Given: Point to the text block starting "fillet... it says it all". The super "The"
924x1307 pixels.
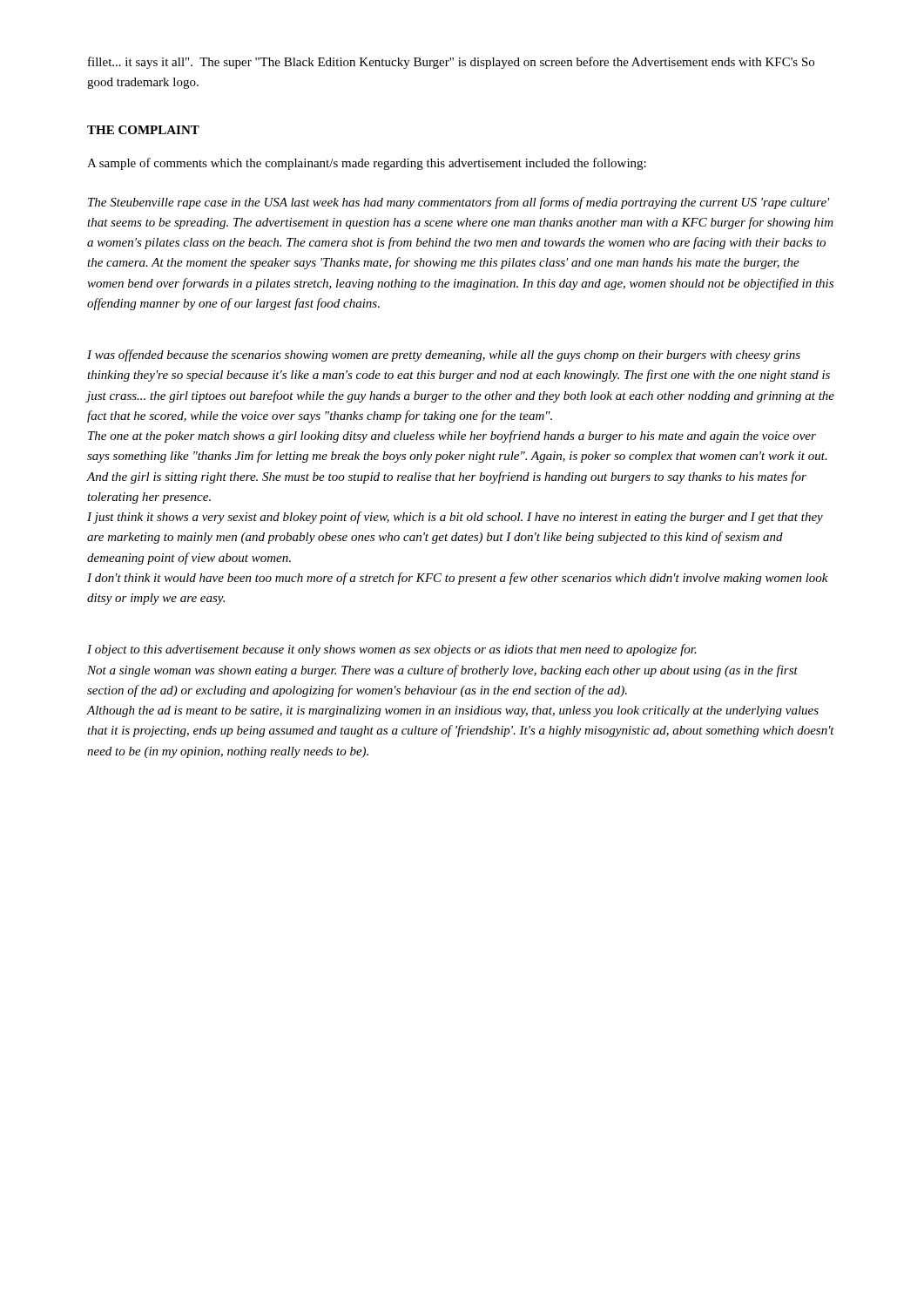Looking at the screenshot, I should 451,72.
